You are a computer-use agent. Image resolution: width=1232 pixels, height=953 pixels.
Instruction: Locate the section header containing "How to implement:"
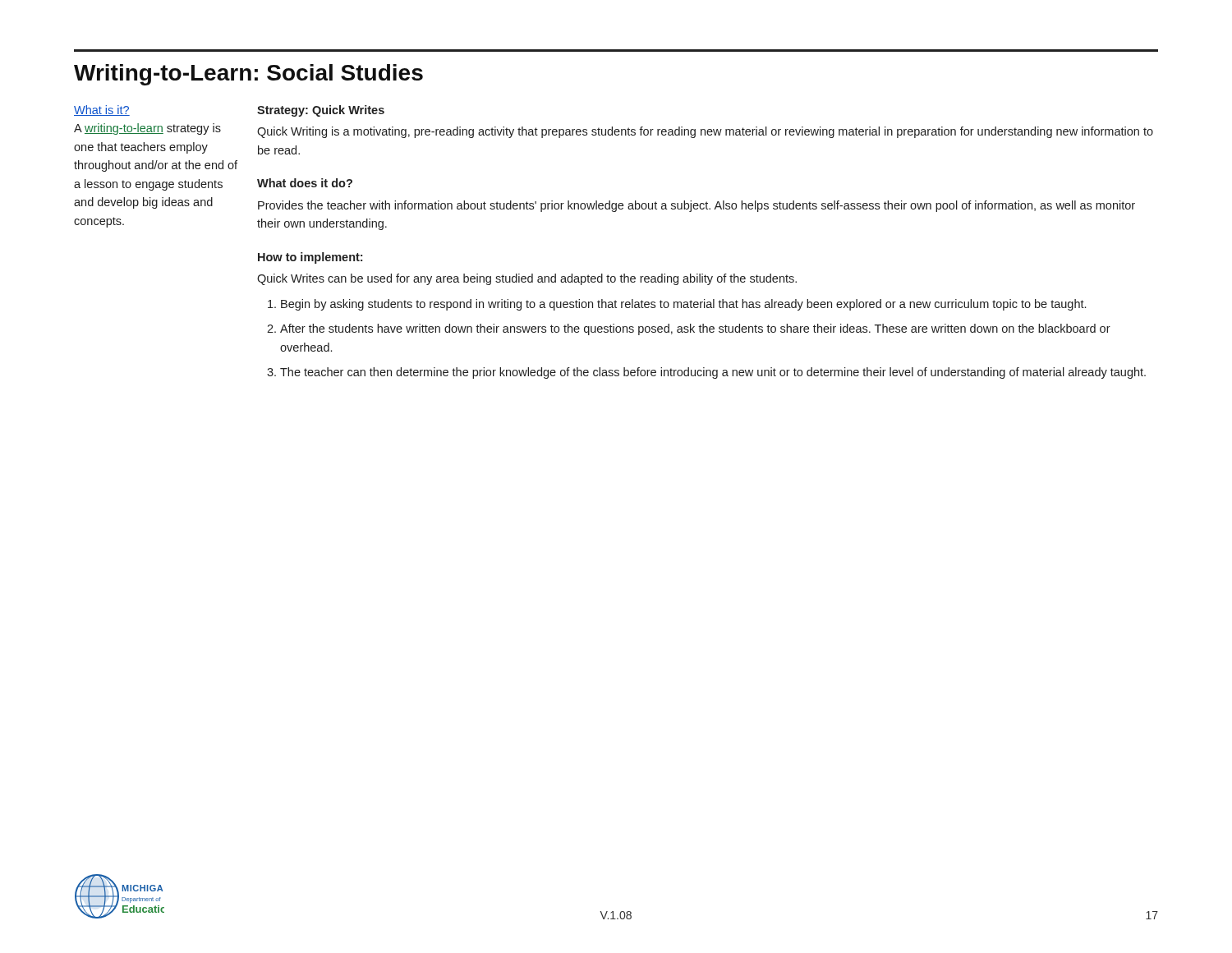pos(310,257)
